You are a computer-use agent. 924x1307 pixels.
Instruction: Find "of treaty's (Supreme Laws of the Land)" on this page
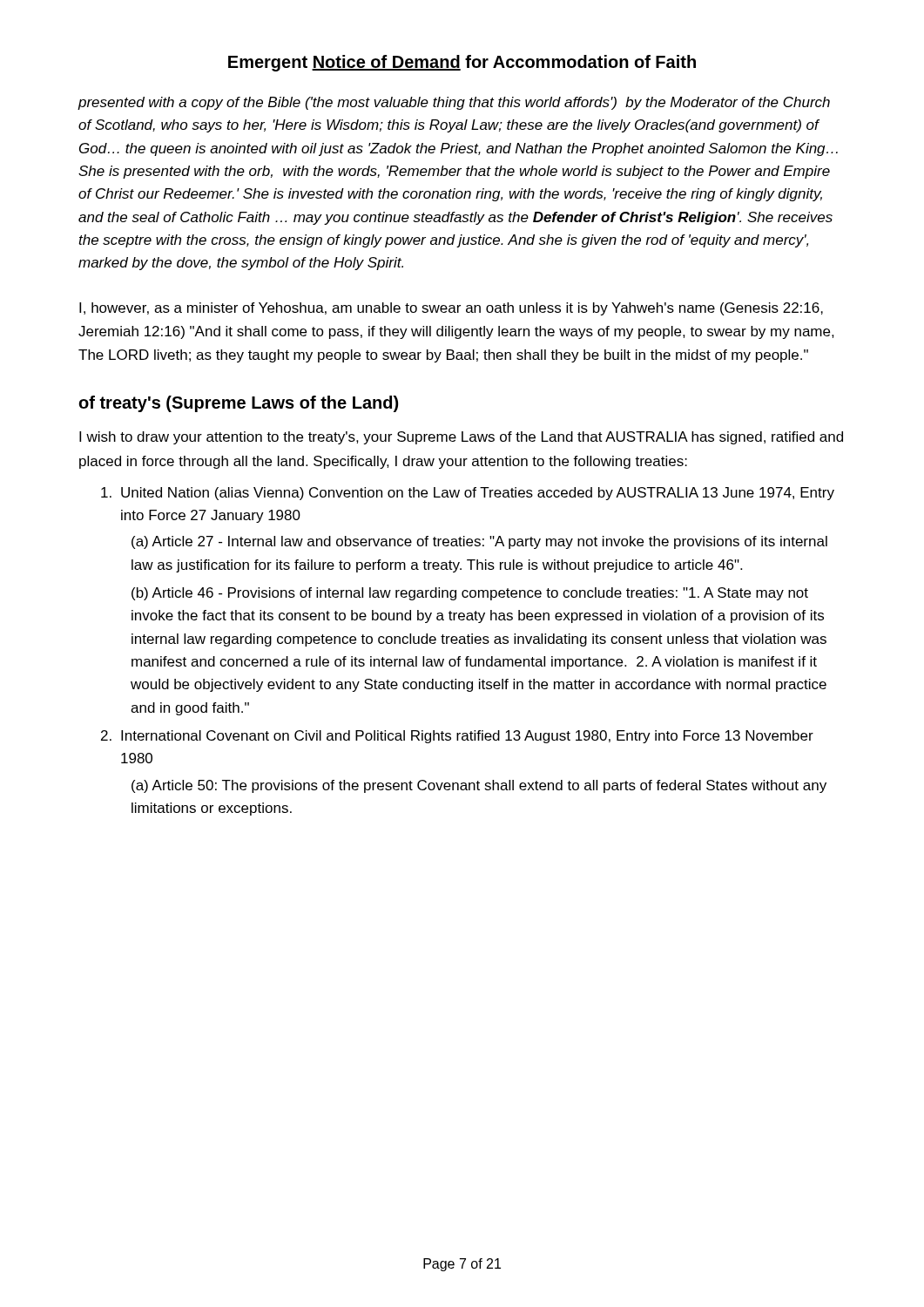pos(239,403)
